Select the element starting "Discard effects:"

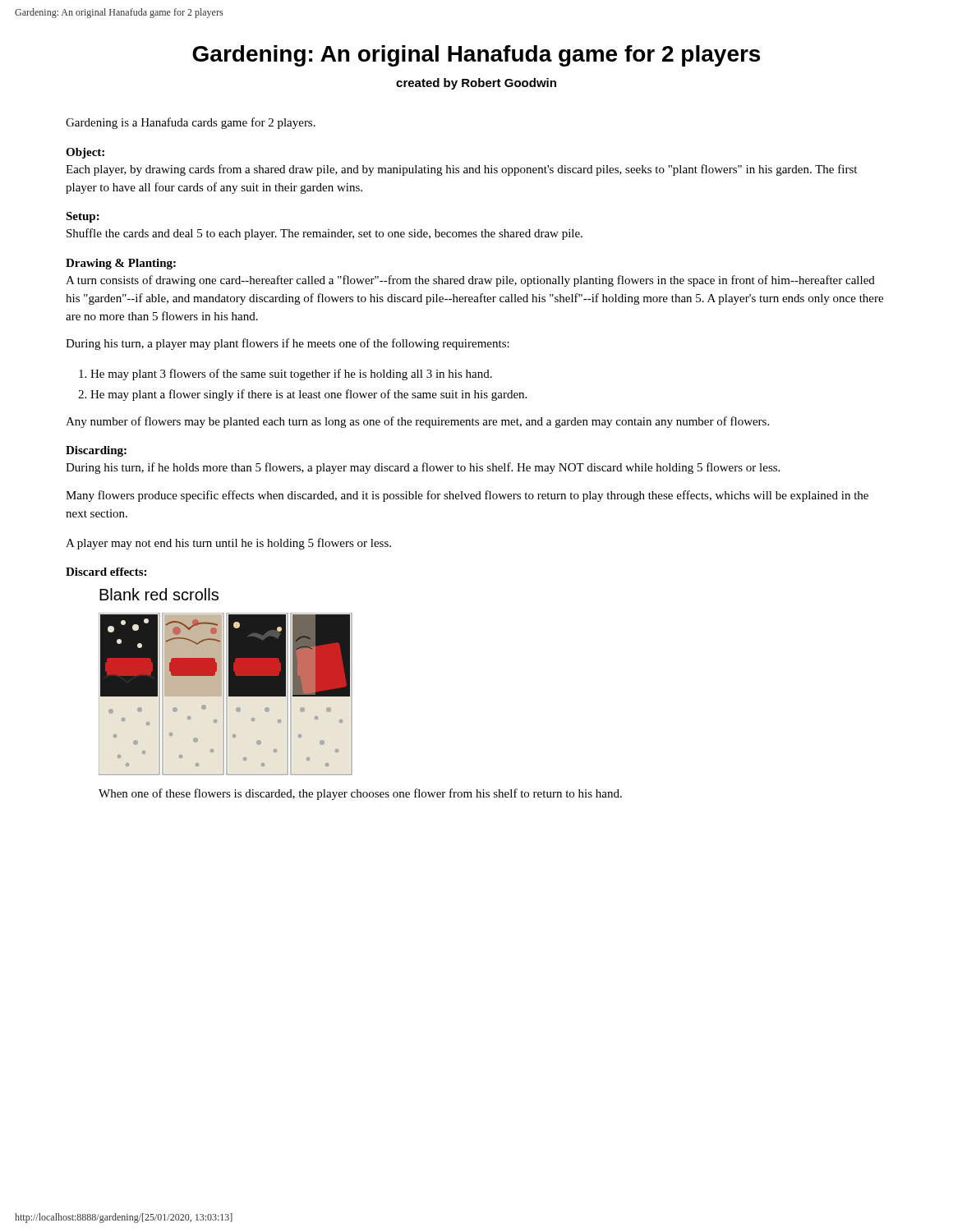pyautogui.click(x=107, y=572)
